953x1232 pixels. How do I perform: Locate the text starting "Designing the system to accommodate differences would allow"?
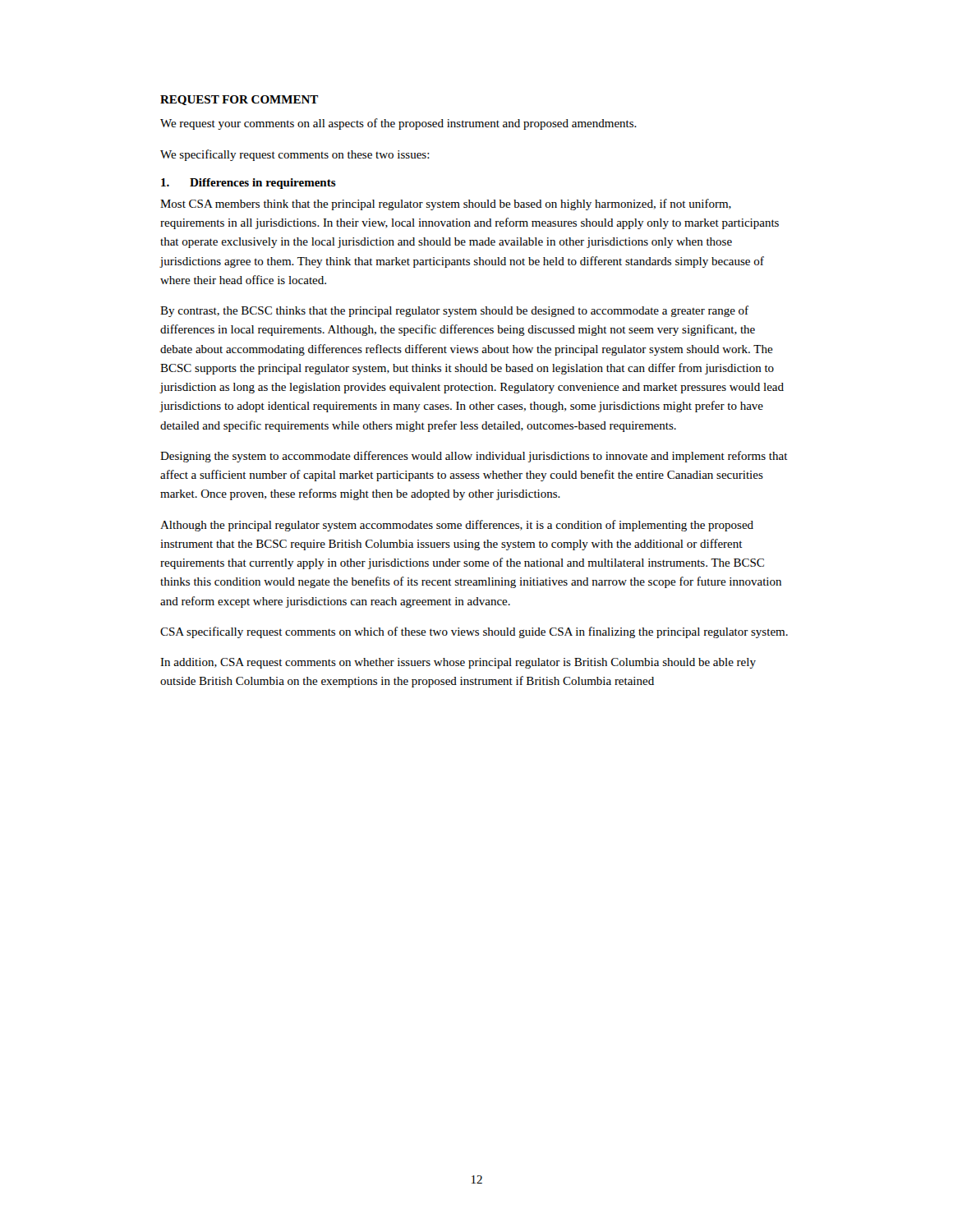474,475
